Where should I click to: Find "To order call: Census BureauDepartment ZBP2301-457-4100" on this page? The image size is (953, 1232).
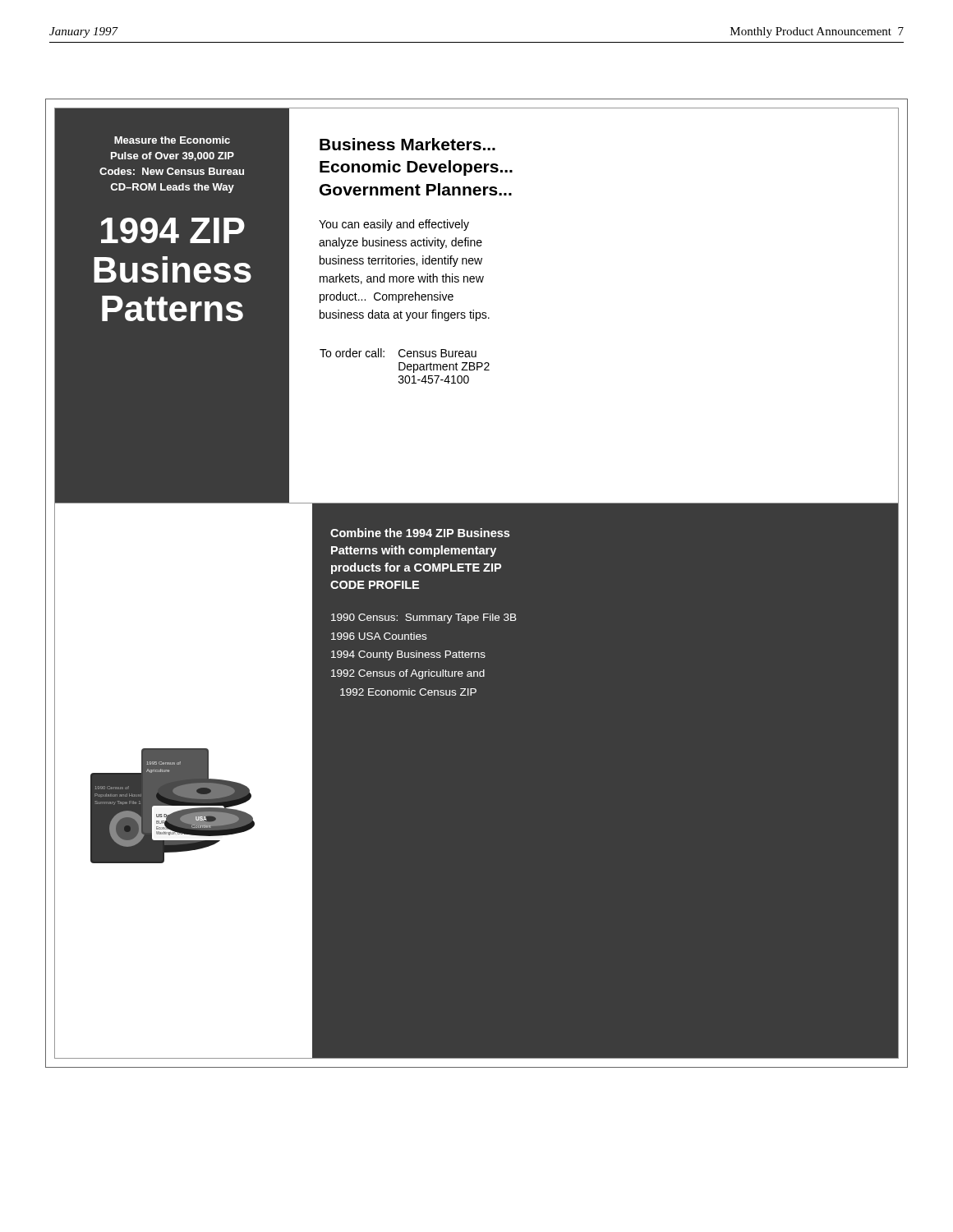405,366
